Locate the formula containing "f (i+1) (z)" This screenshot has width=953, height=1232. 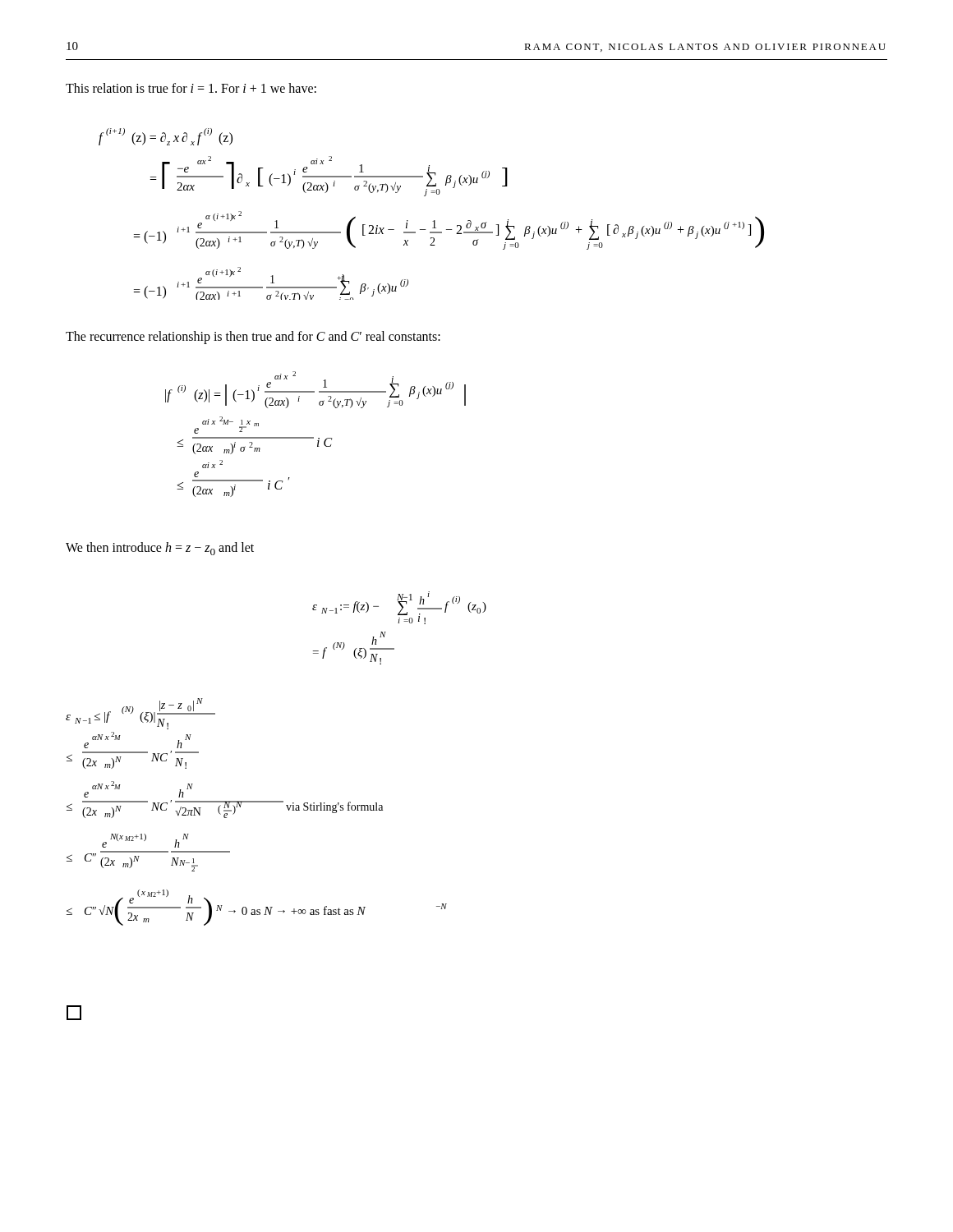point(493,211)
